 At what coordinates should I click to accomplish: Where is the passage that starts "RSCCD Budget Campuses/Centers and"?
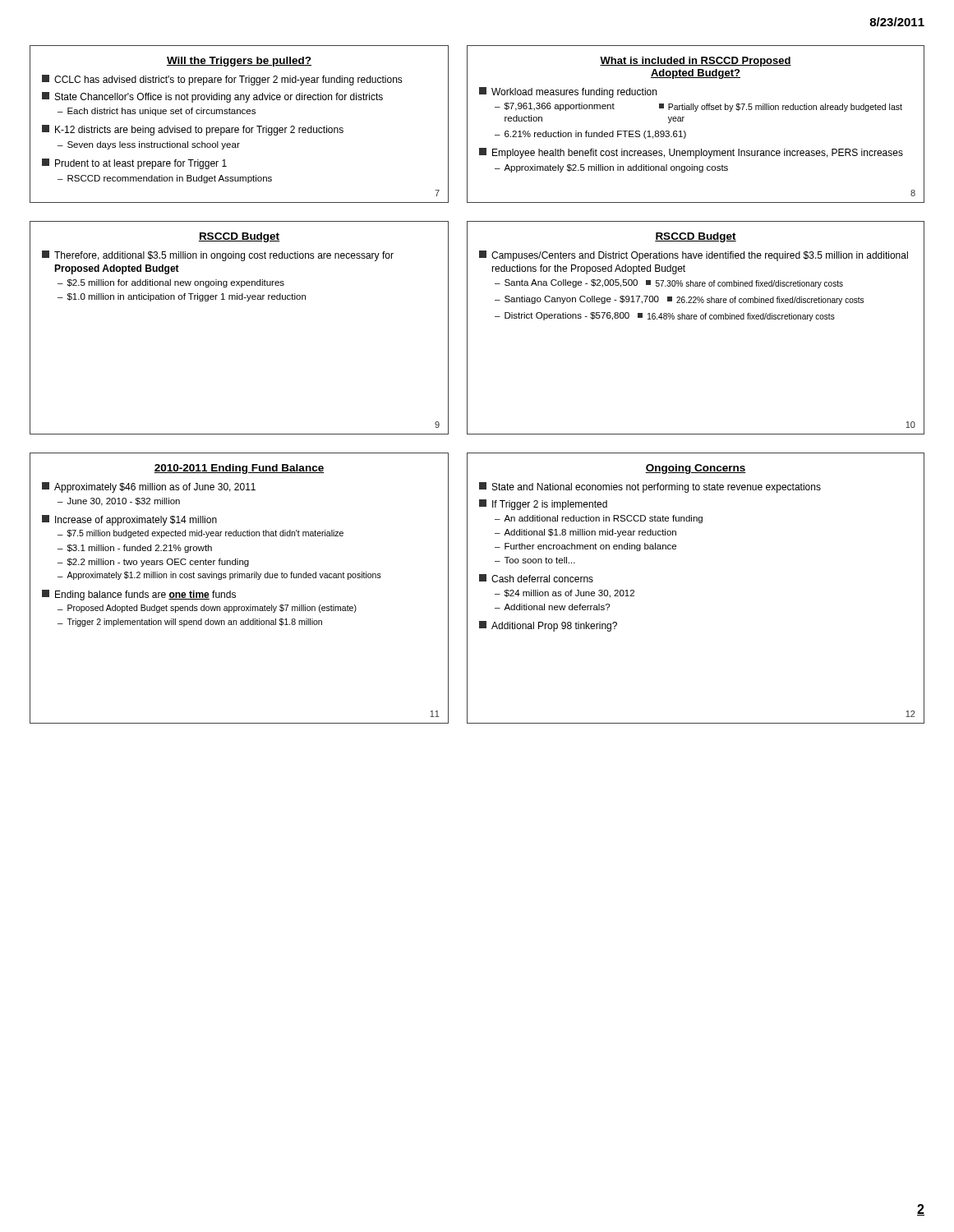697,329
